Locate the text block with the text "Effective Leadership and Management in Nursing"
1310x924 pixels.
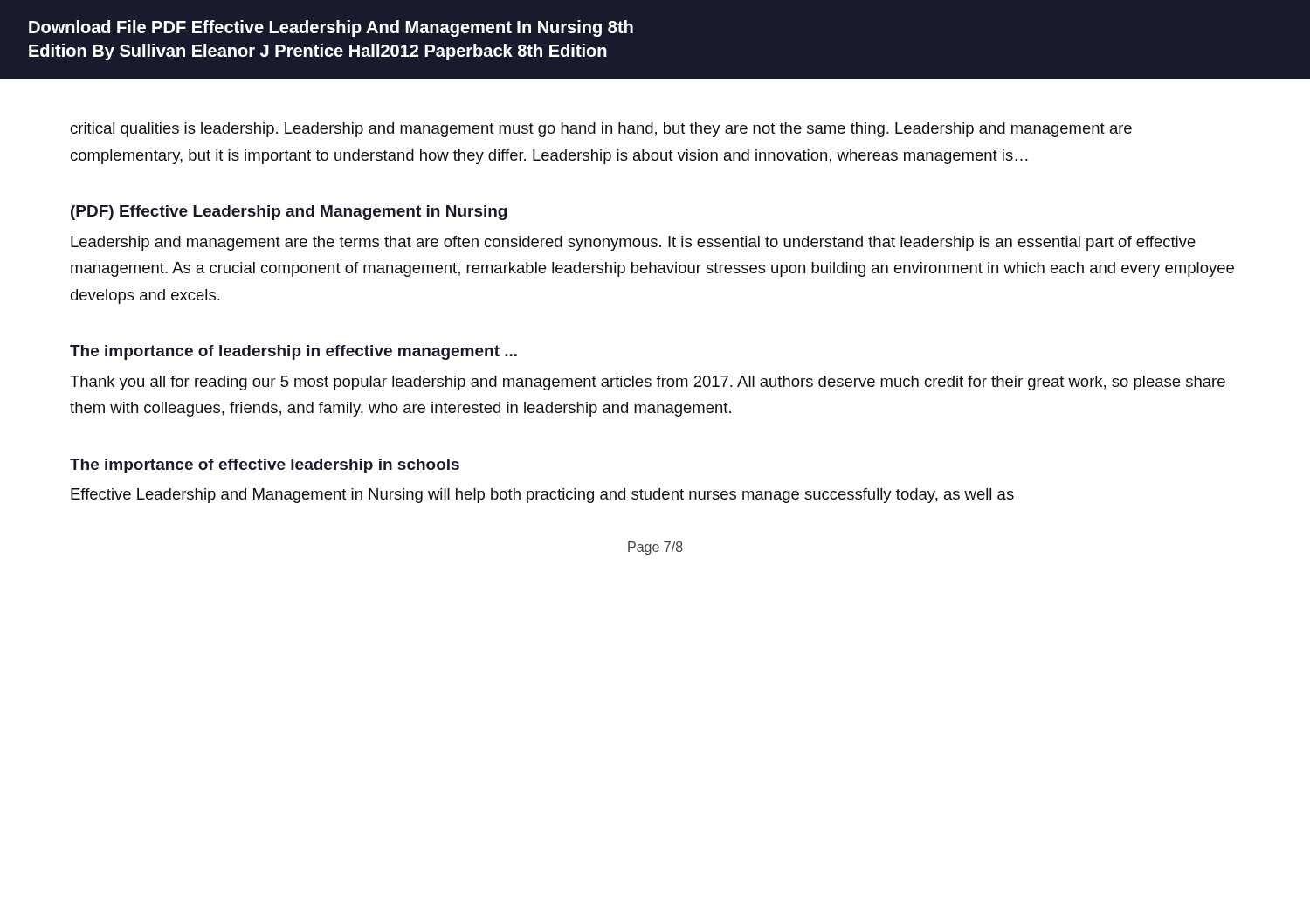point(655,495)
